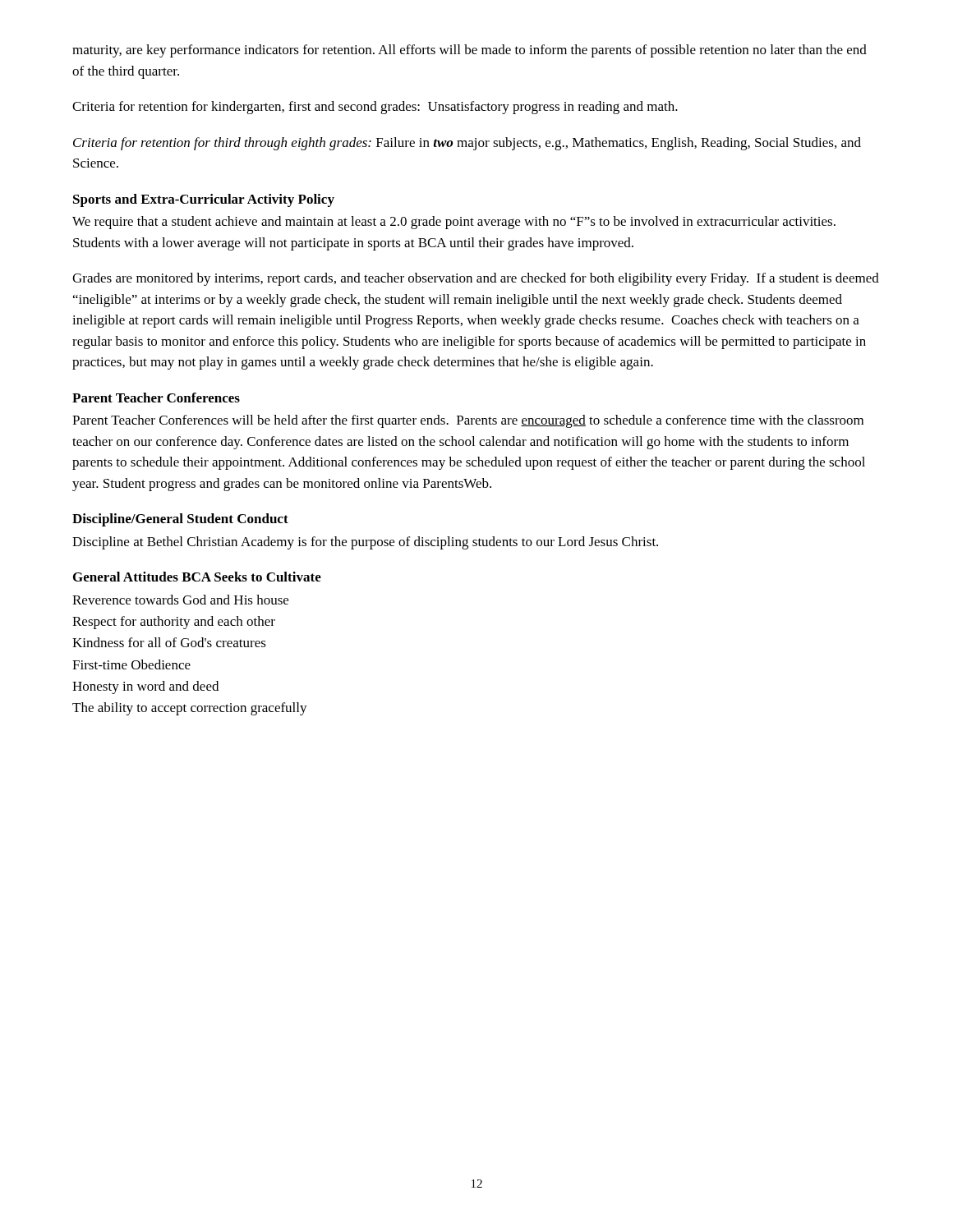The image size is (953, 1232).
Task: Locate the element starting "Grades are monitored by interims, report"
Action: [476, 320]
